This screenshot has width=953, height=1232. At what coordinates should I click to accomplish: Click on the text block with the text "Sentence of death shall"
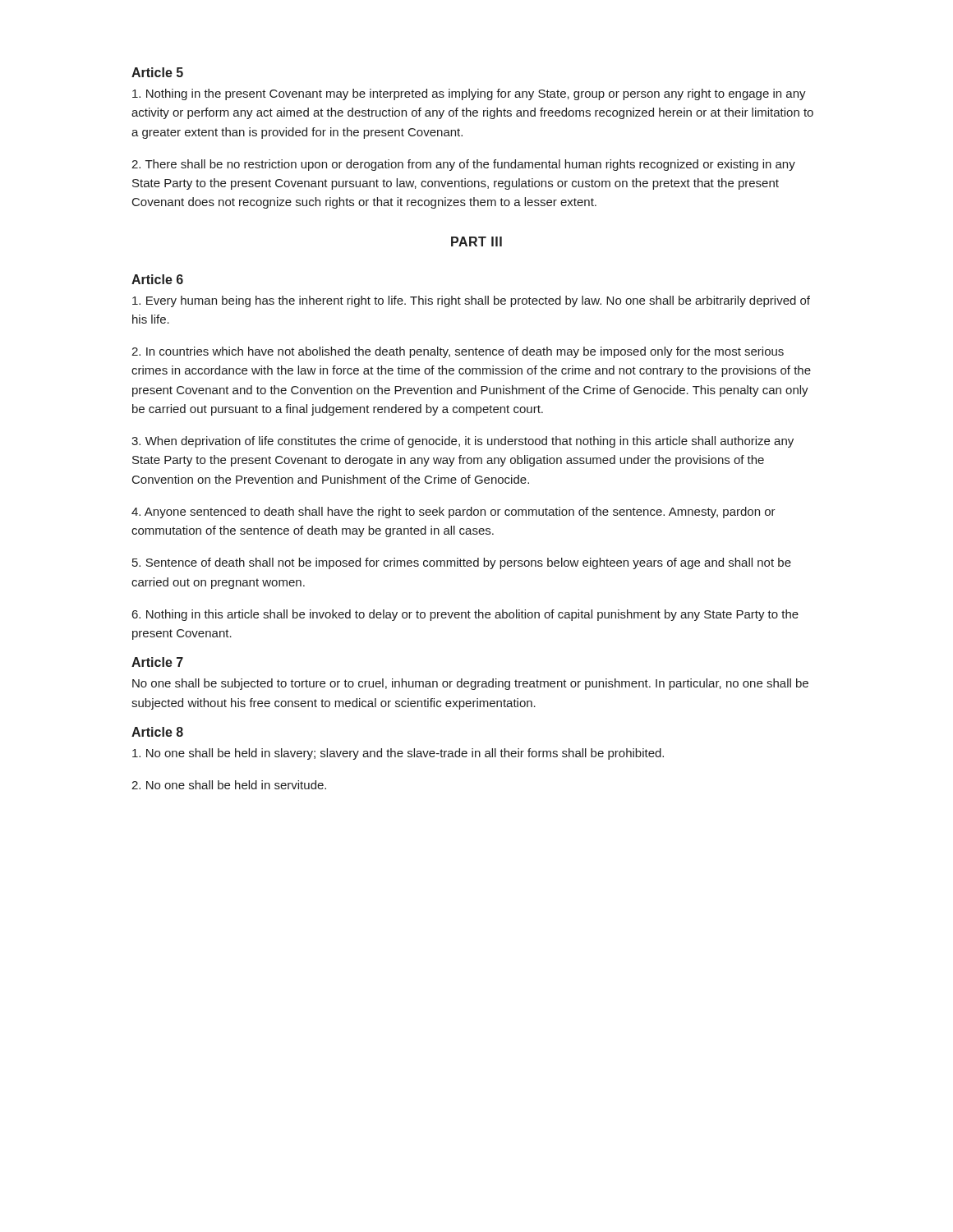point(461,572)
